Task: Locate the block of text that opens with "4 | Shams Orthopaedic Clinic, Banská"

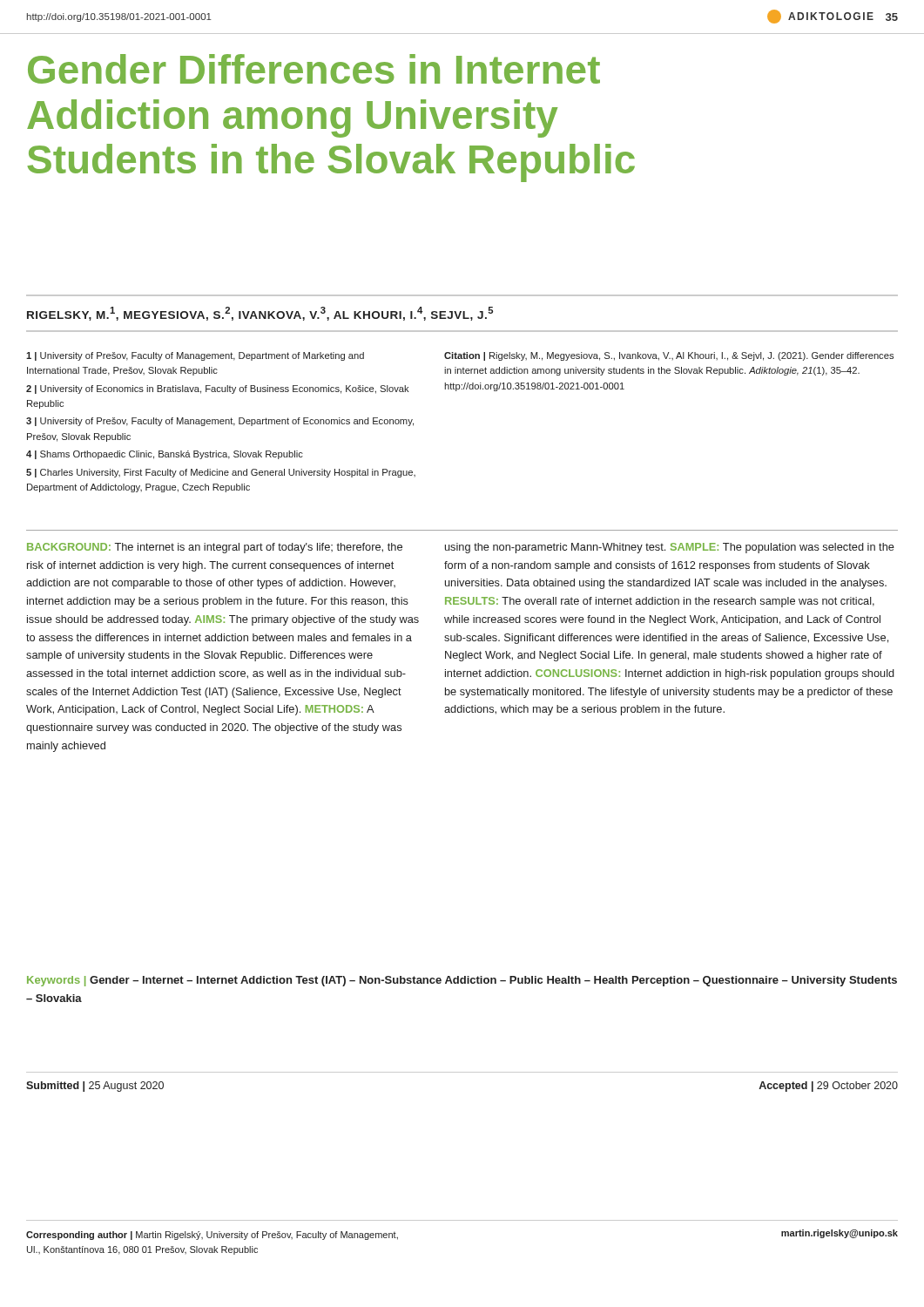Action: point(222,455)
